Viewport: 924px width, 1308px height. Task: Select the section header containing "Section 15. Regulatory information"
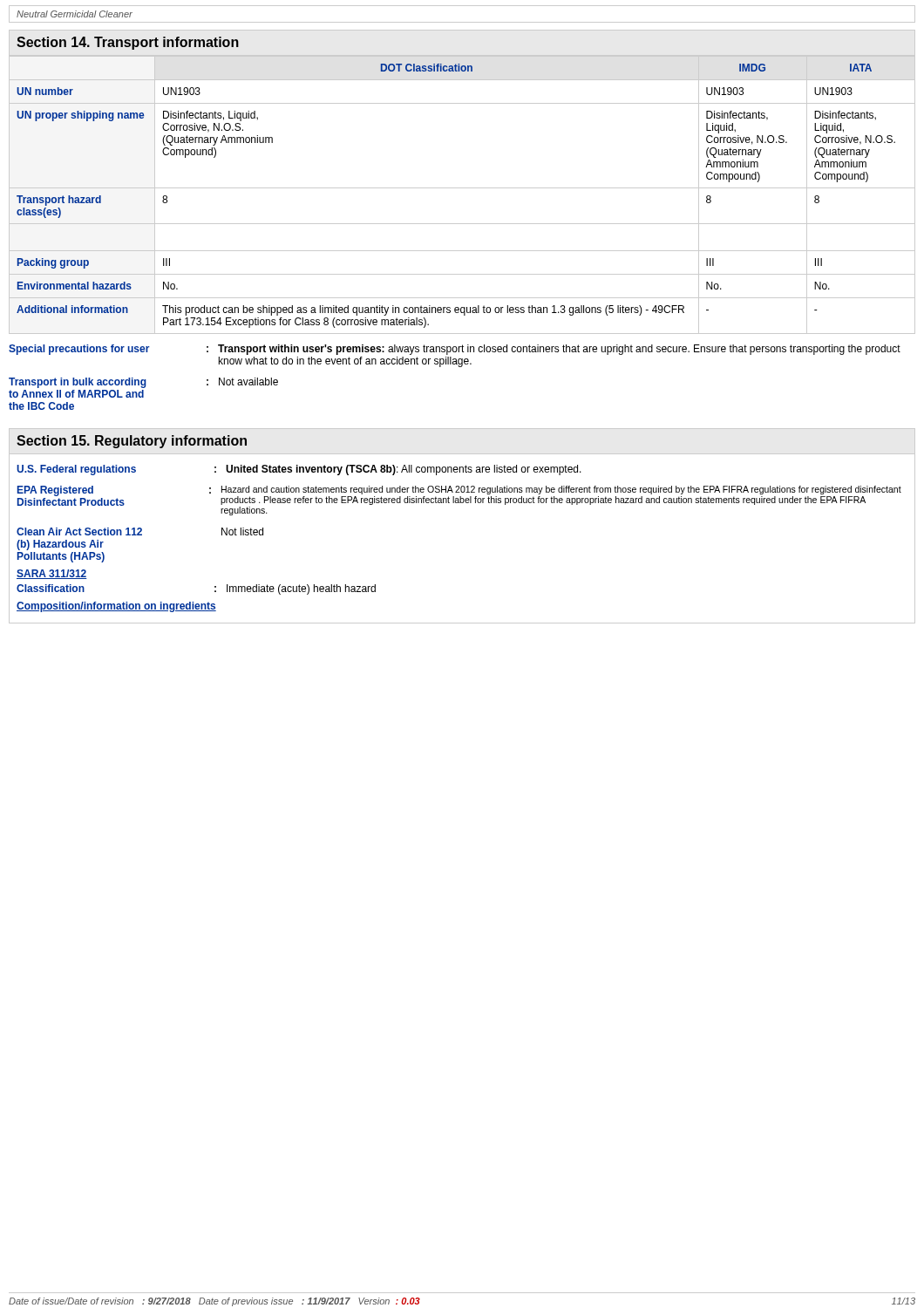[132, 441]
